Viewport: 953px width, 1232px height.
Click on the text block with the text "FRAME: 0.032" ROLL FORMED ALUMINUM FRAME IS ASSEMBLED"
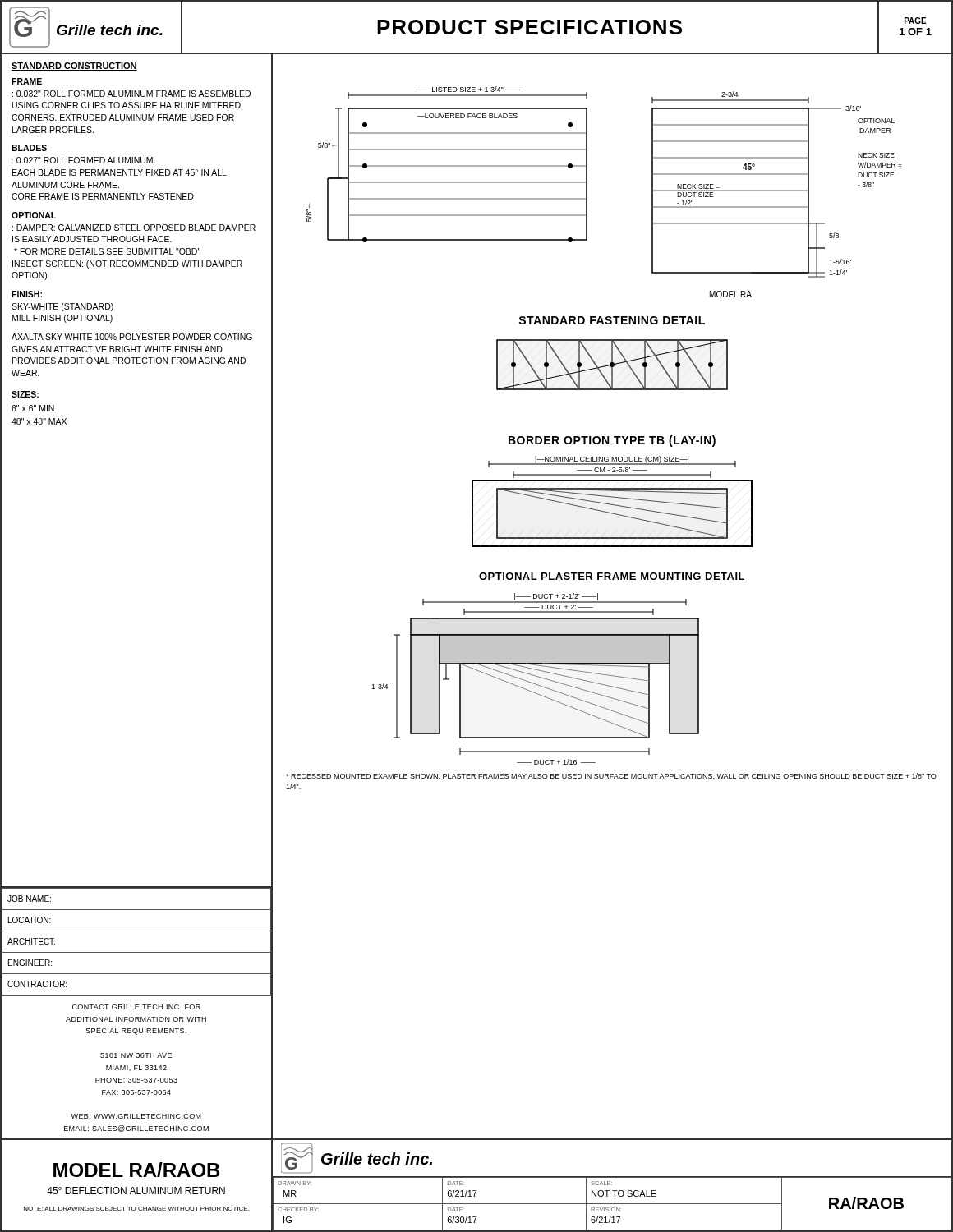(137, 105)
